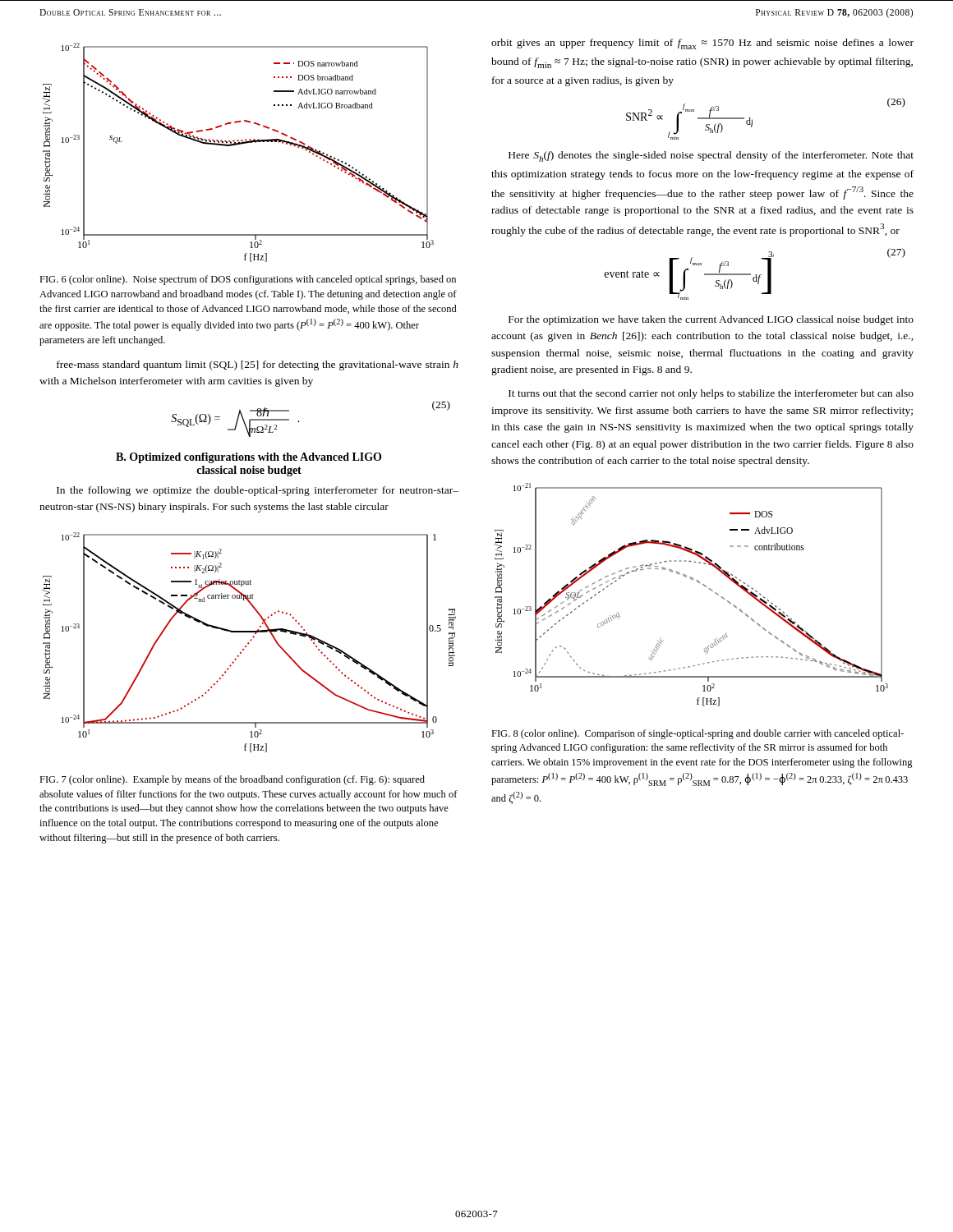Click on the passage starting "(27) event rate ∝ [ ∫ fmax fmin"
The height and width of the screenshot is (1232, 953).
coord(755,273)
